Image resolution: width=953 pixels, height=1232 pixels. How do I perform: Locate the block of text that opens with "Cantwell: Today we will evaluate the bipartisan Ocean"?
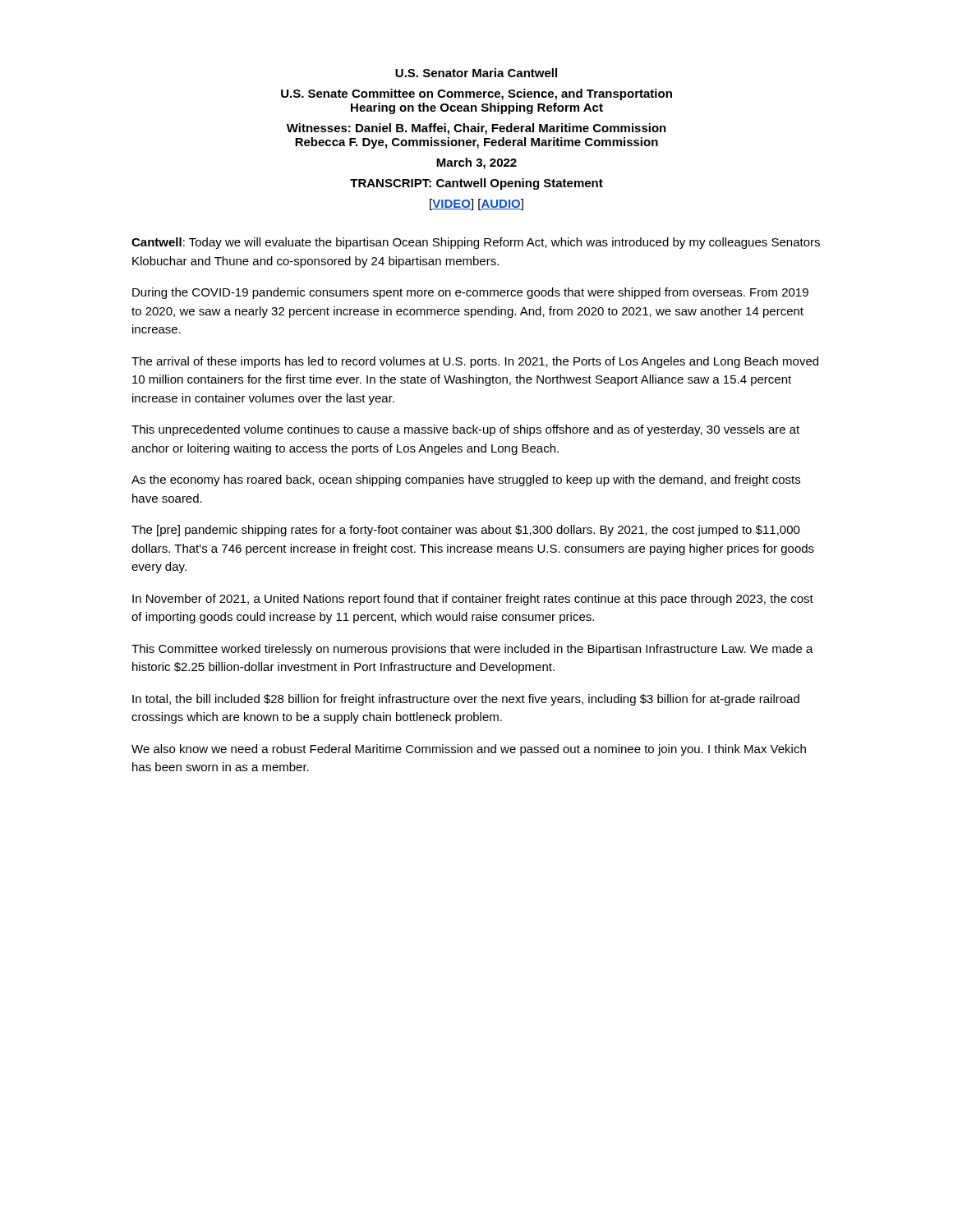(x=476, y=251)
